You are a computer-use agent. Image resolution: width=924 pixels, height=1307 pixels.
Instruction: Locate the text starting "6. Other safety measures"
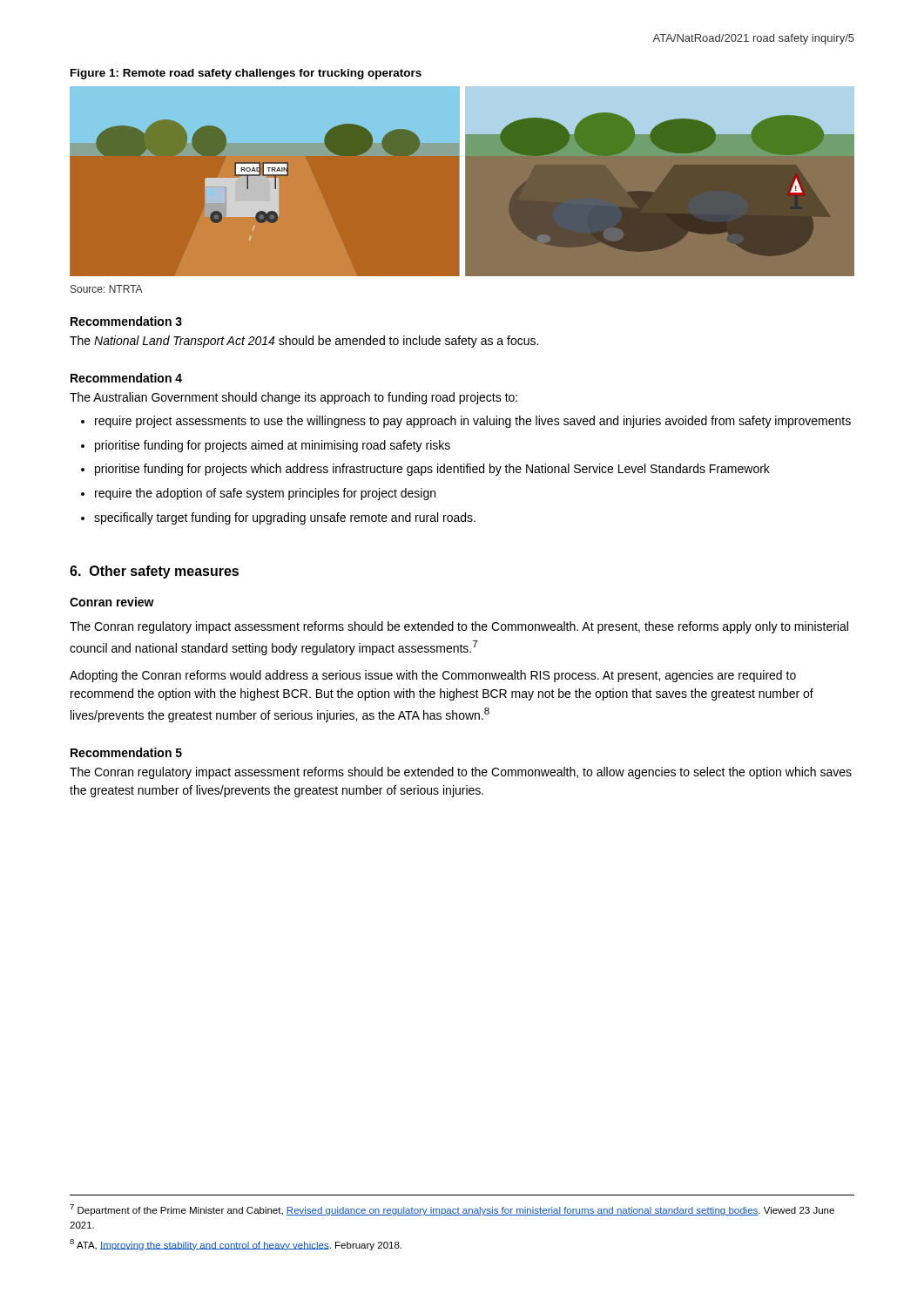coord(154,572)
